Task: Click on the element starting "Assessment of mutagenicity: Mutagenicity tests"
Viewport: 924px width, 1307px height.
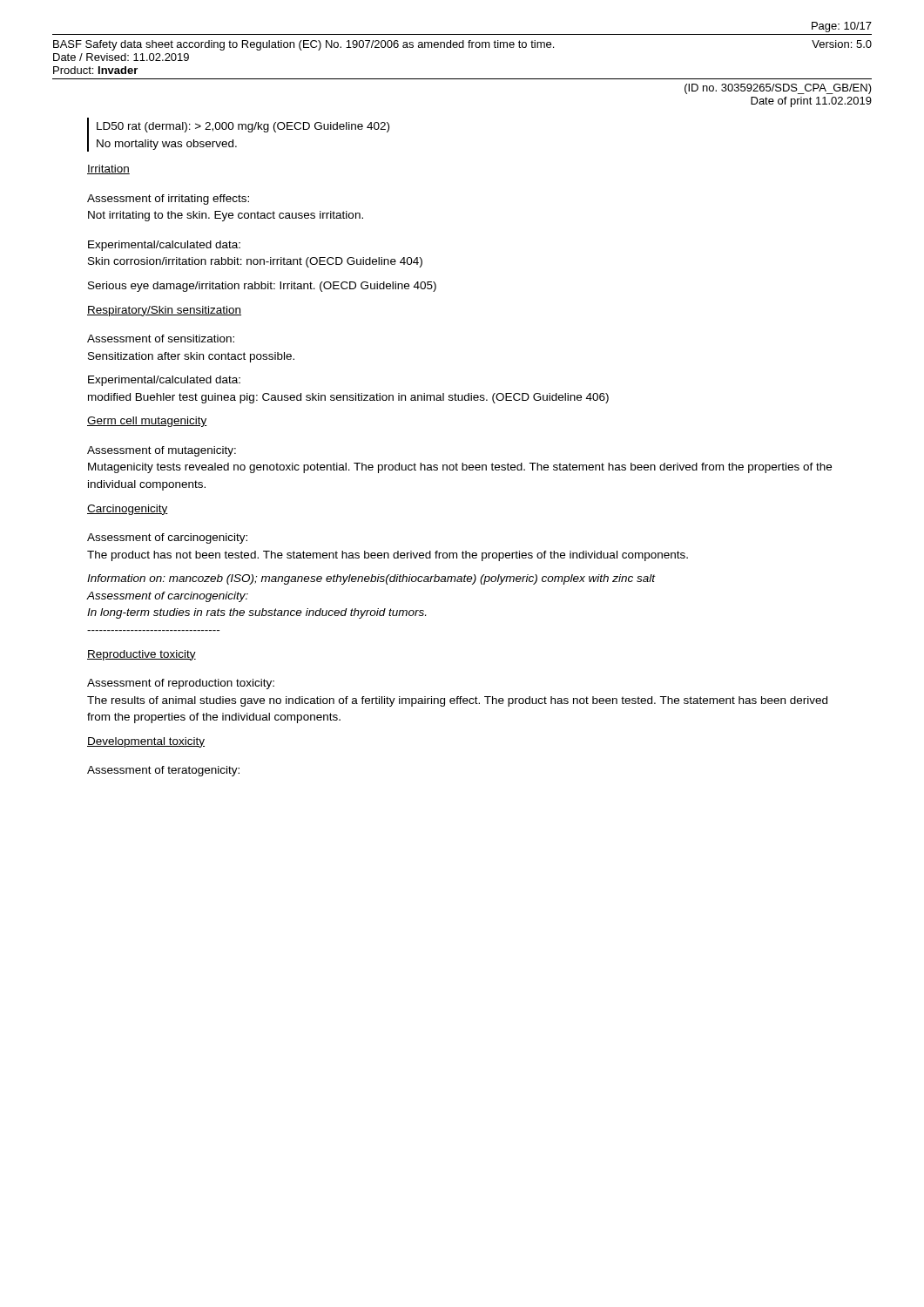Action: pyautogui.click(x=460, y=467)
